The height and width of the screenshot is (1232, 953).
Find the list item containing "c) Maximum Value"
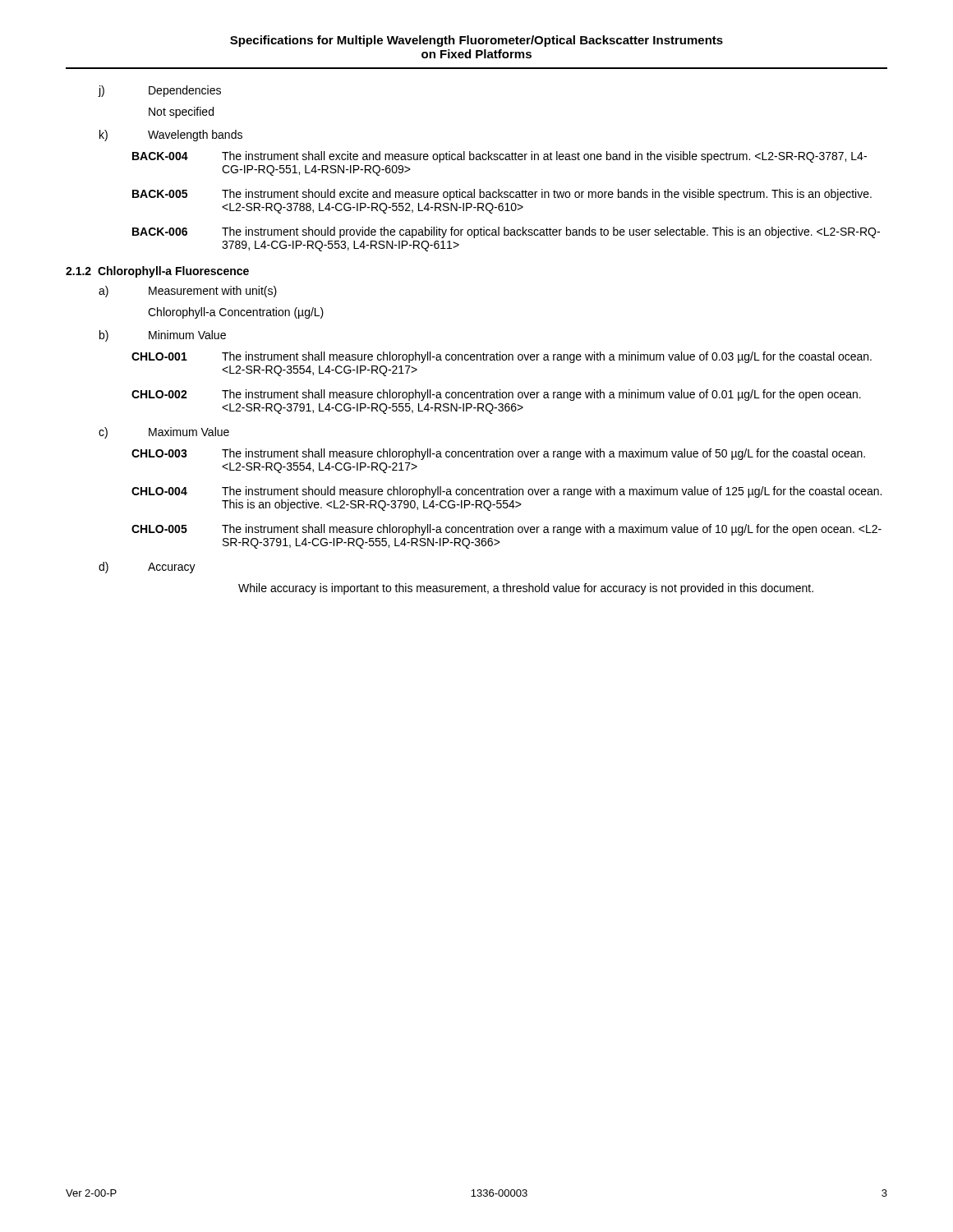point(164,433)
